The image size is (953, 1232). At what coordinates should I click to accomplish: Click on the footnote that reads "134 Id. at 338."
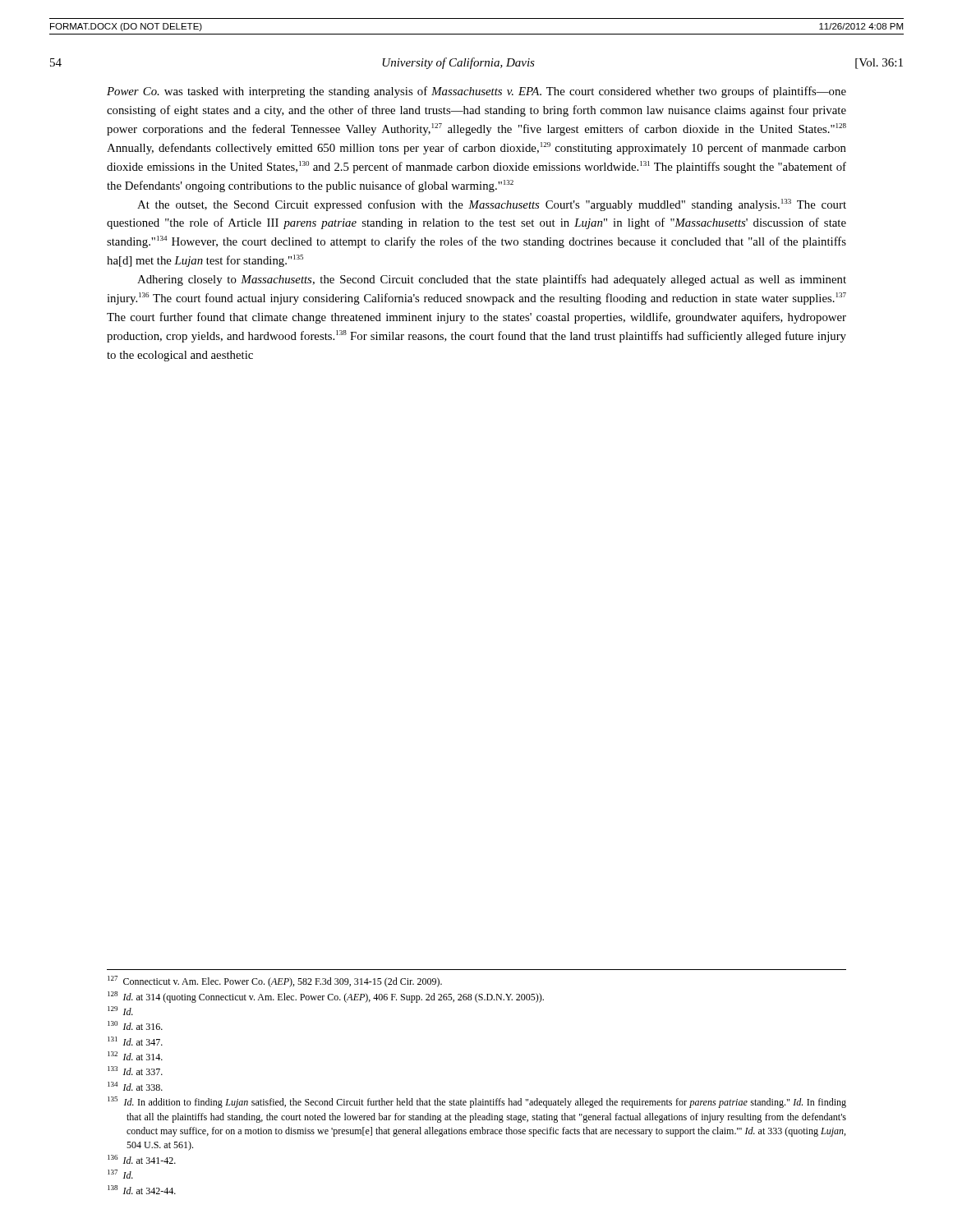[x=135, y=1087]
